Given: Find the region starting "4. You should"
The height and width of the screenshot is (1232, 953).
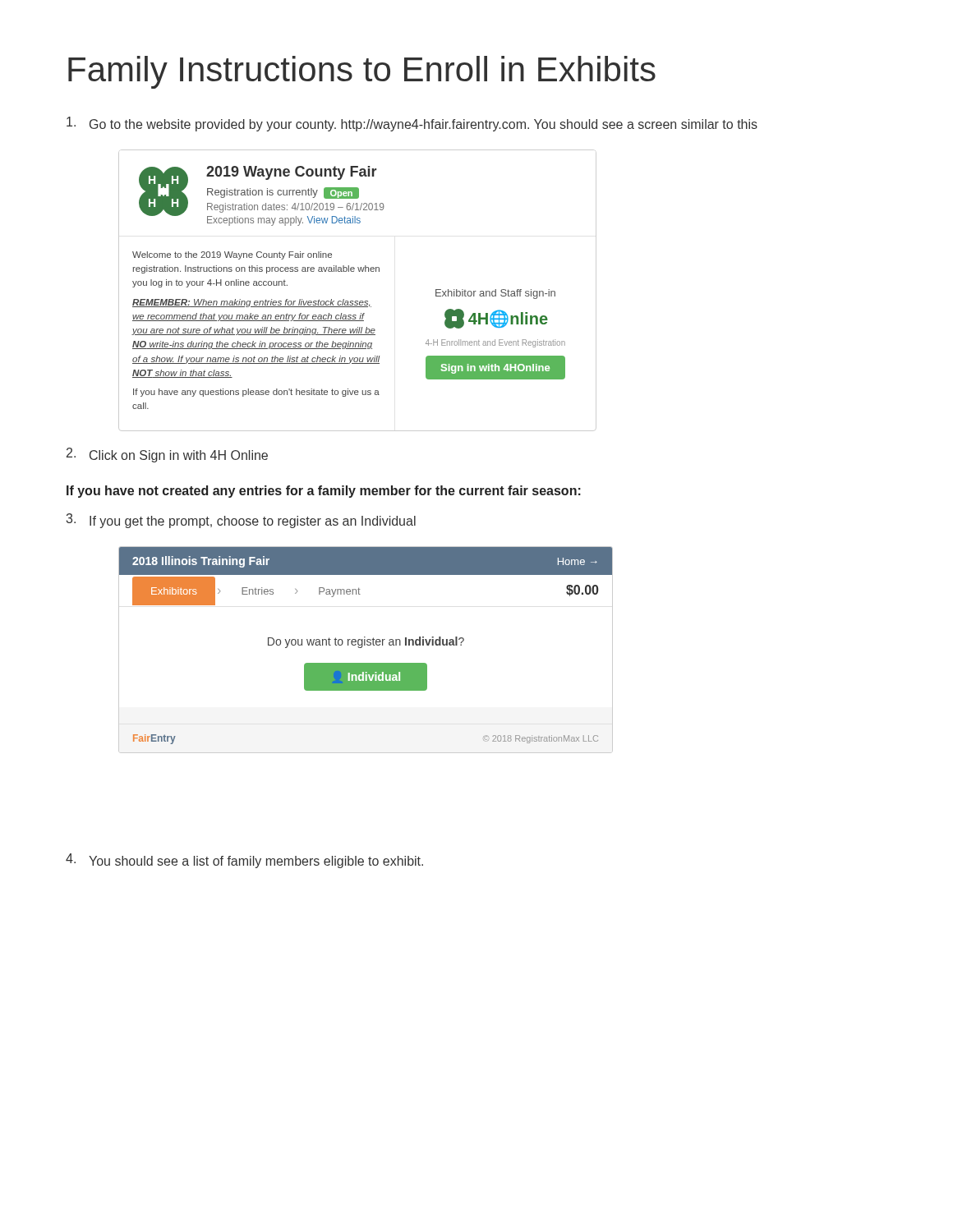Looking at the screenshot, I should [245, 862].
